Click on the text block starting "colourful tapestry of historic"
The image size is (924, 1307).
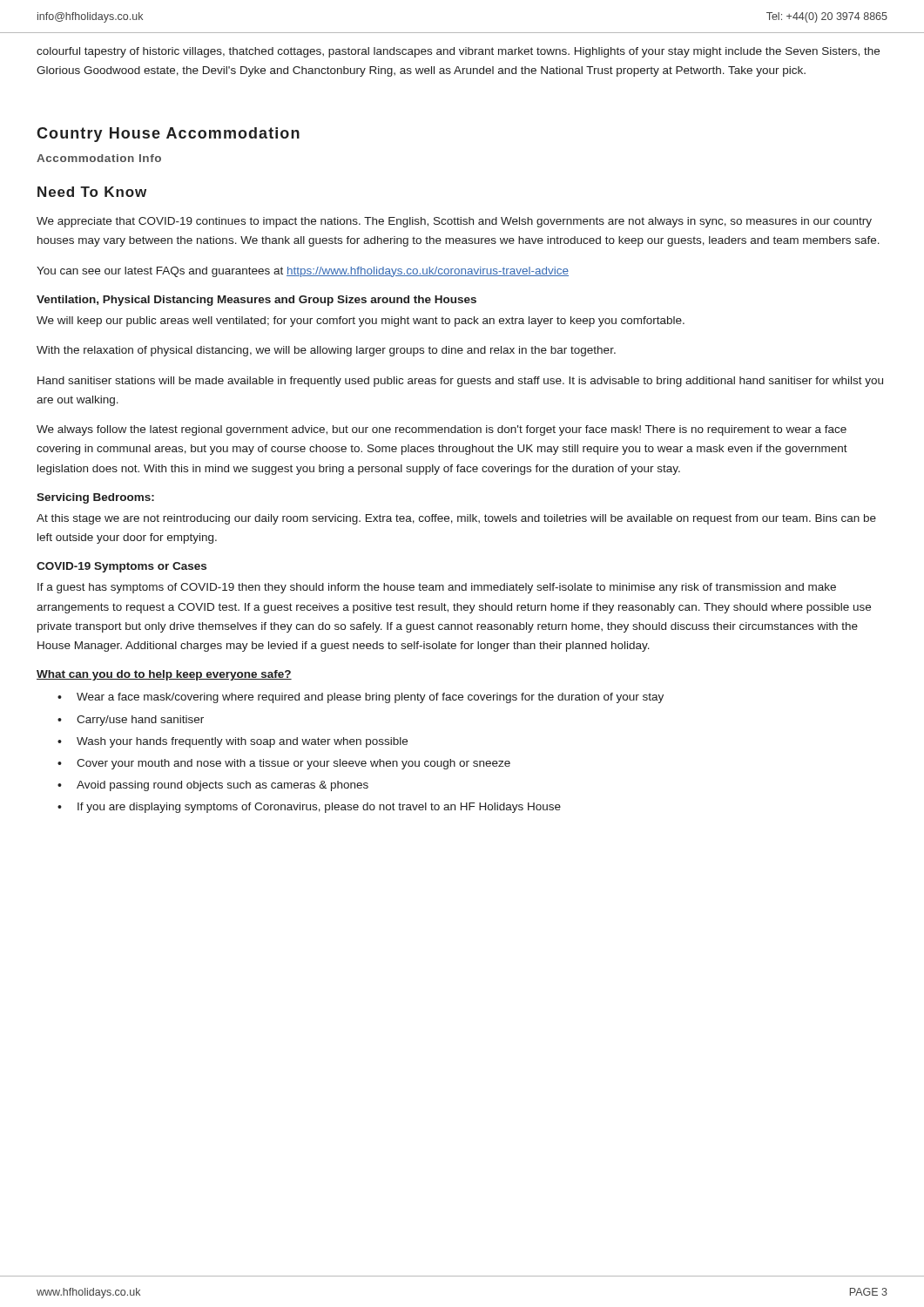tap(458, 60)
